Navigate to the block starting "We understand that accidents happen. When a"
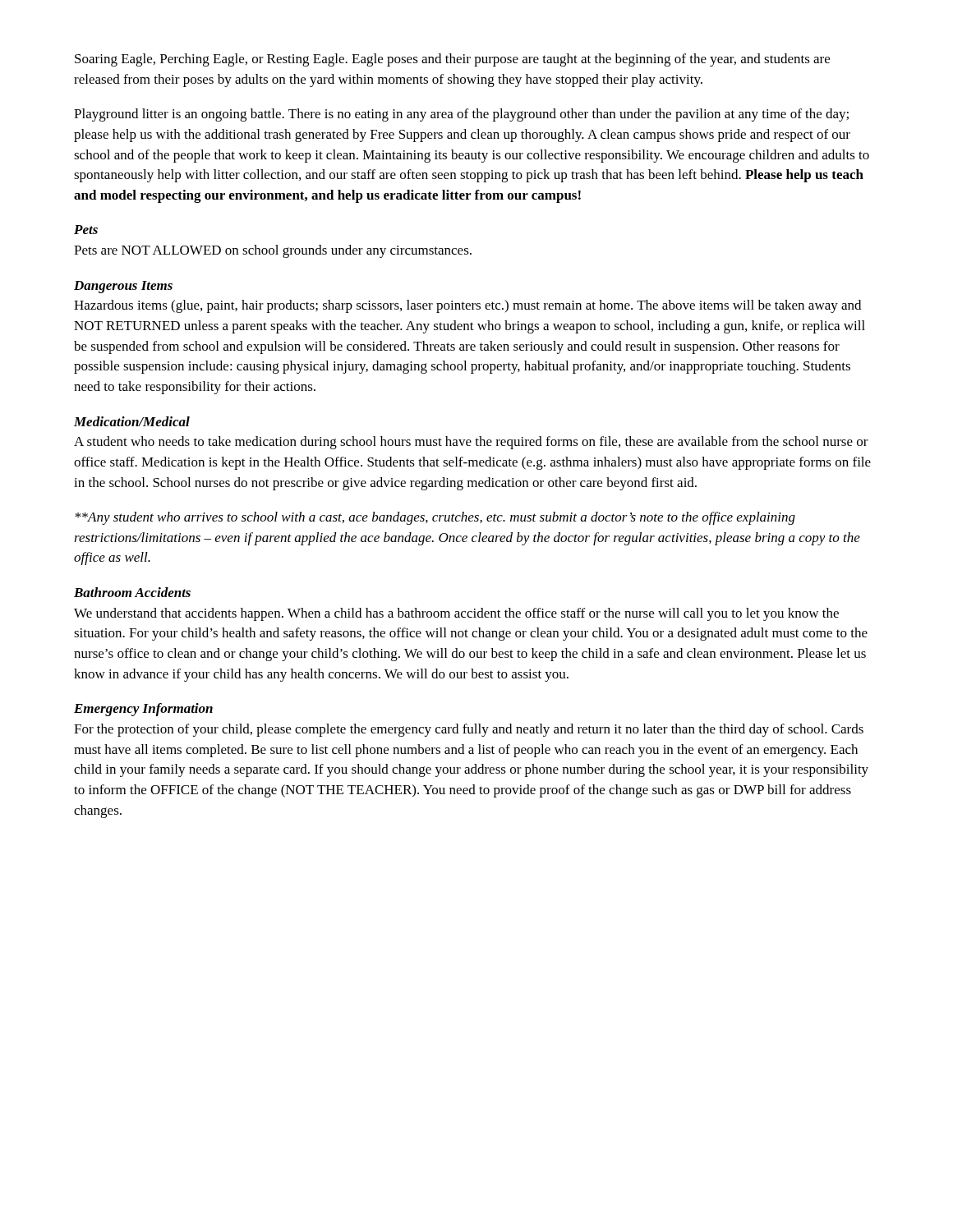 coord(476,644)
